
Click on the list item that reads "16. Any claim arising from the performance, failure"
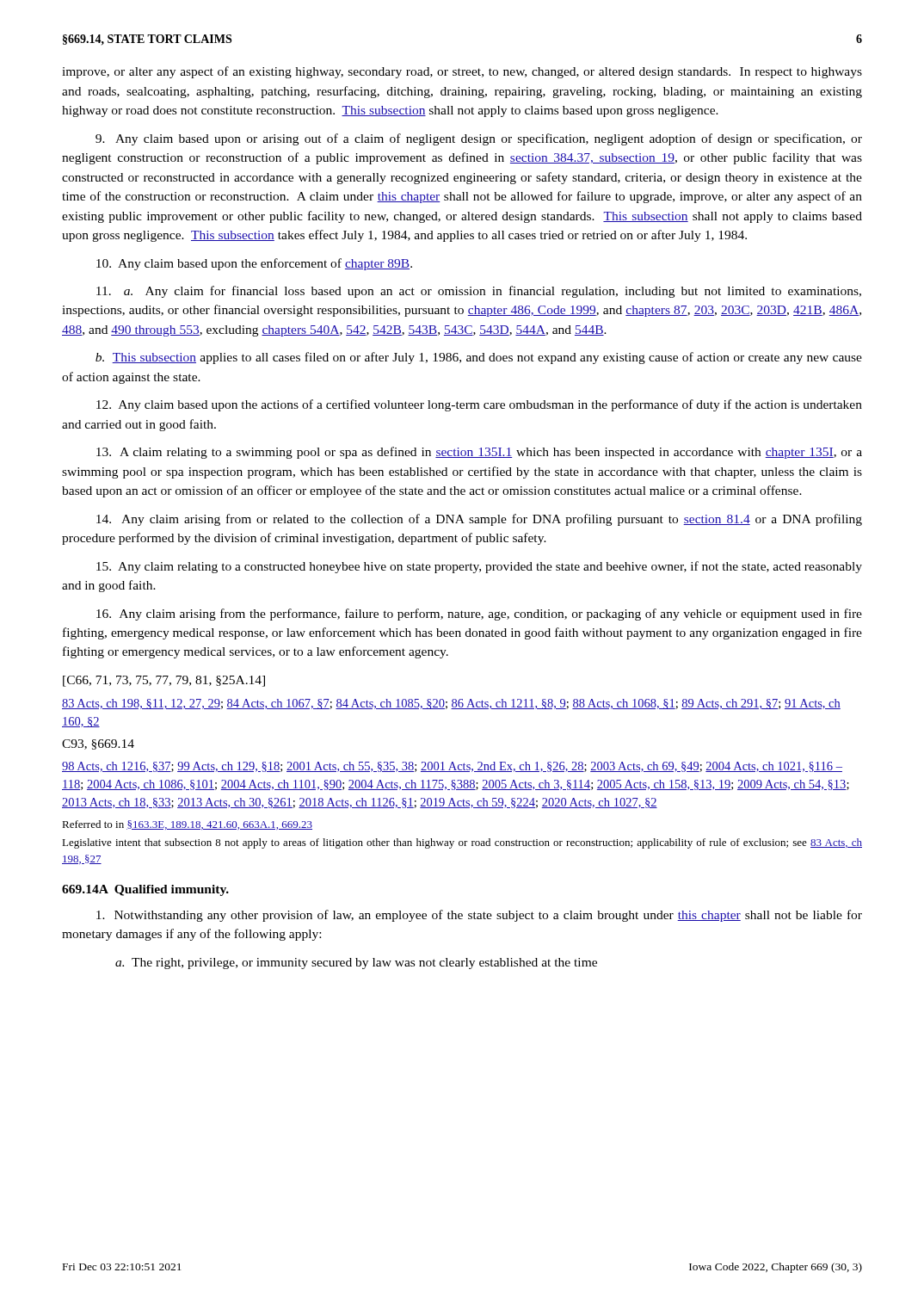(462, 633)
